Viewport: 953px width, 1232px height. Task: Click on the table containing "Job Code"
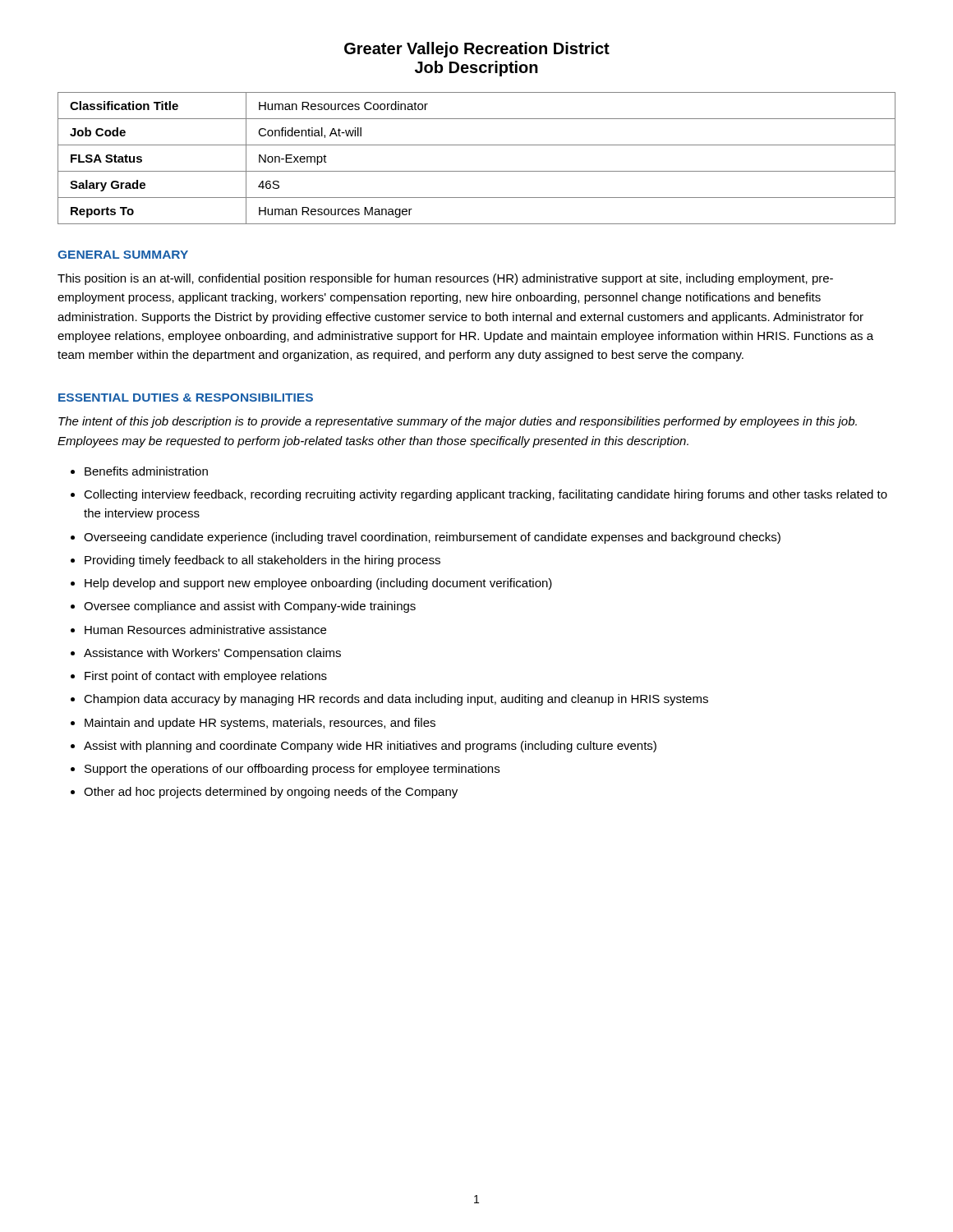pos(476,158)
